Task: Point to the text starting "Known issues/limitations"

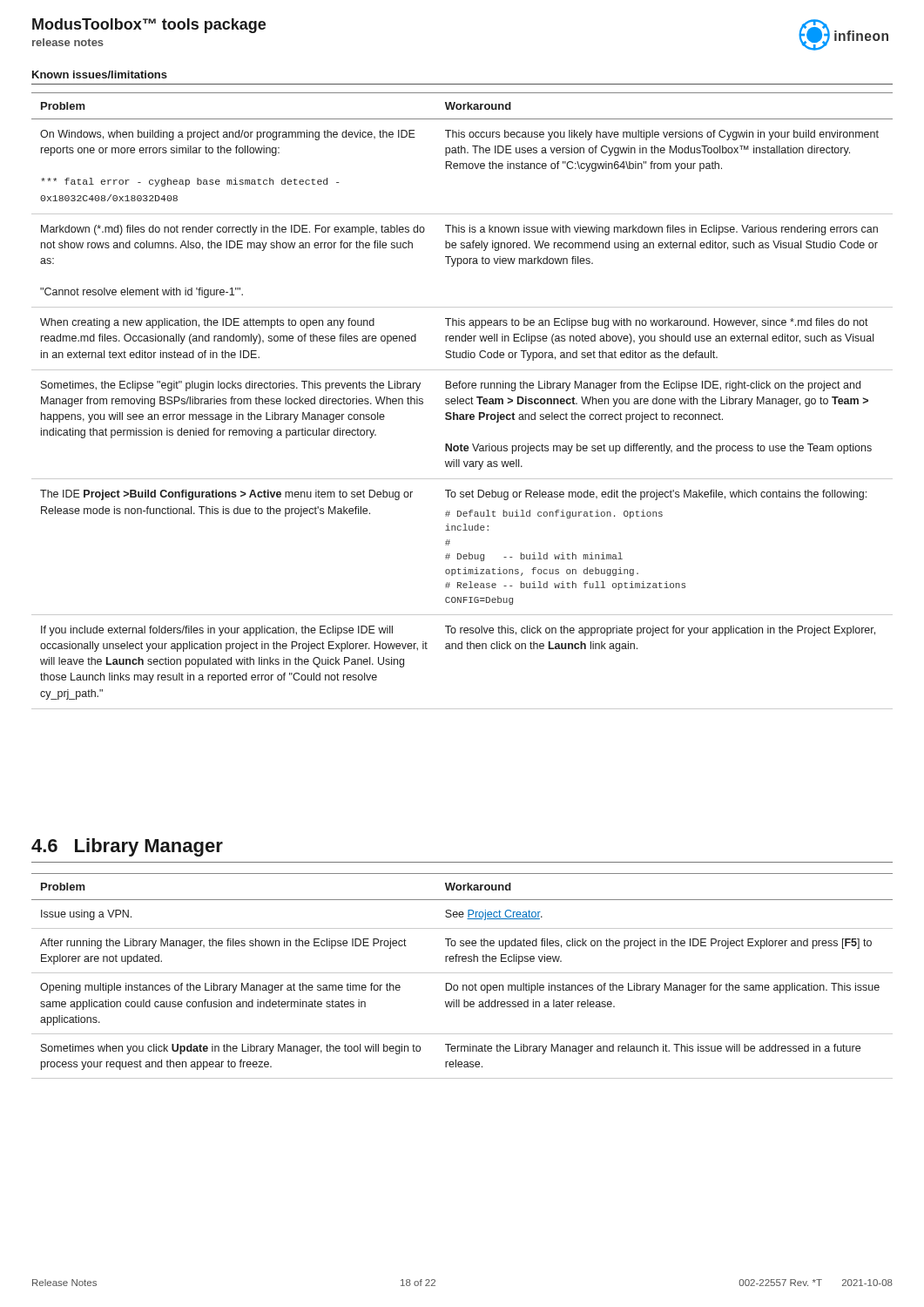Action: tap(99, 74)
